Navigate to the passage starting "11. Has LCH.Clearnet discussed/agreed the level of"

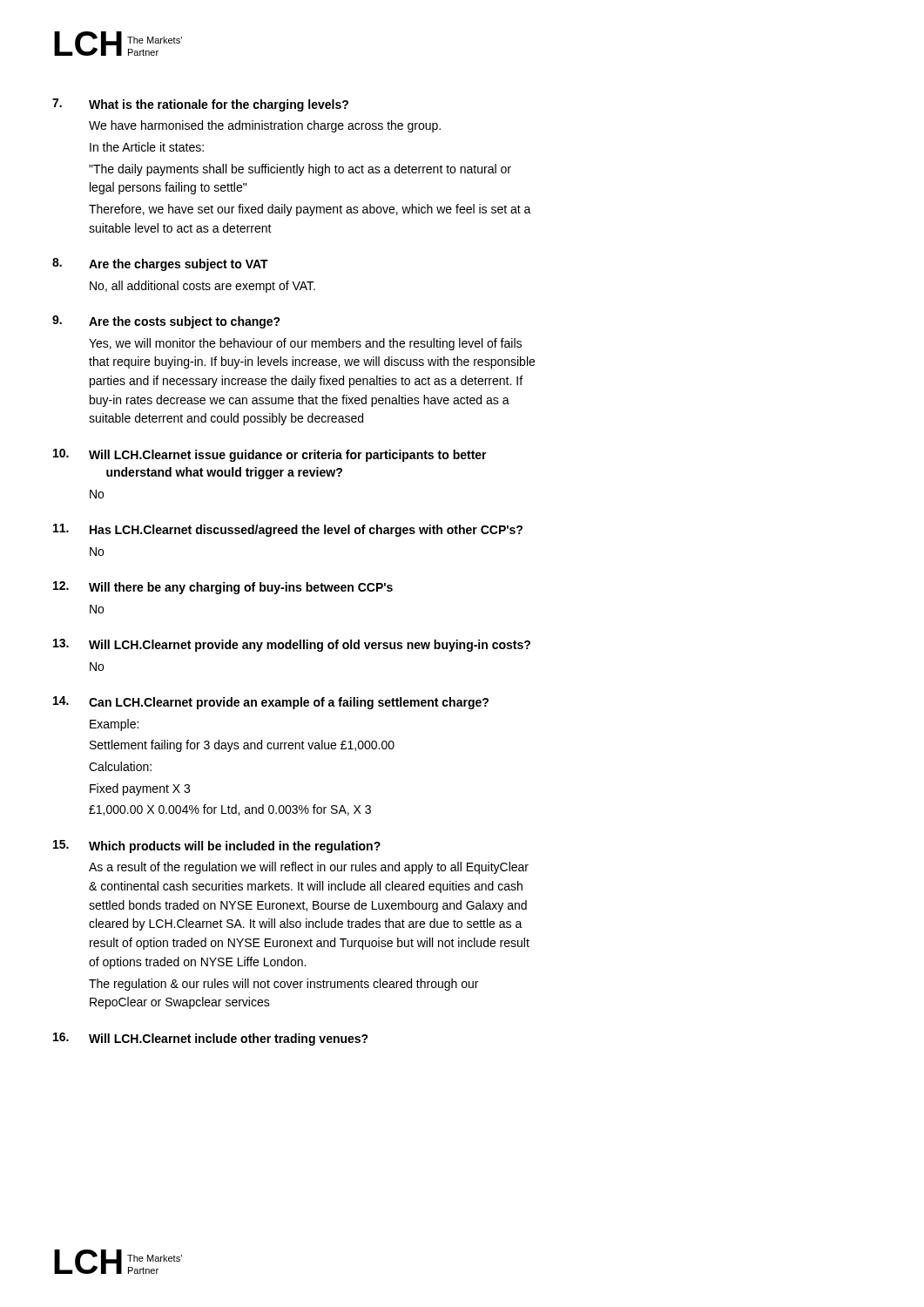click(x=462, y=541)
